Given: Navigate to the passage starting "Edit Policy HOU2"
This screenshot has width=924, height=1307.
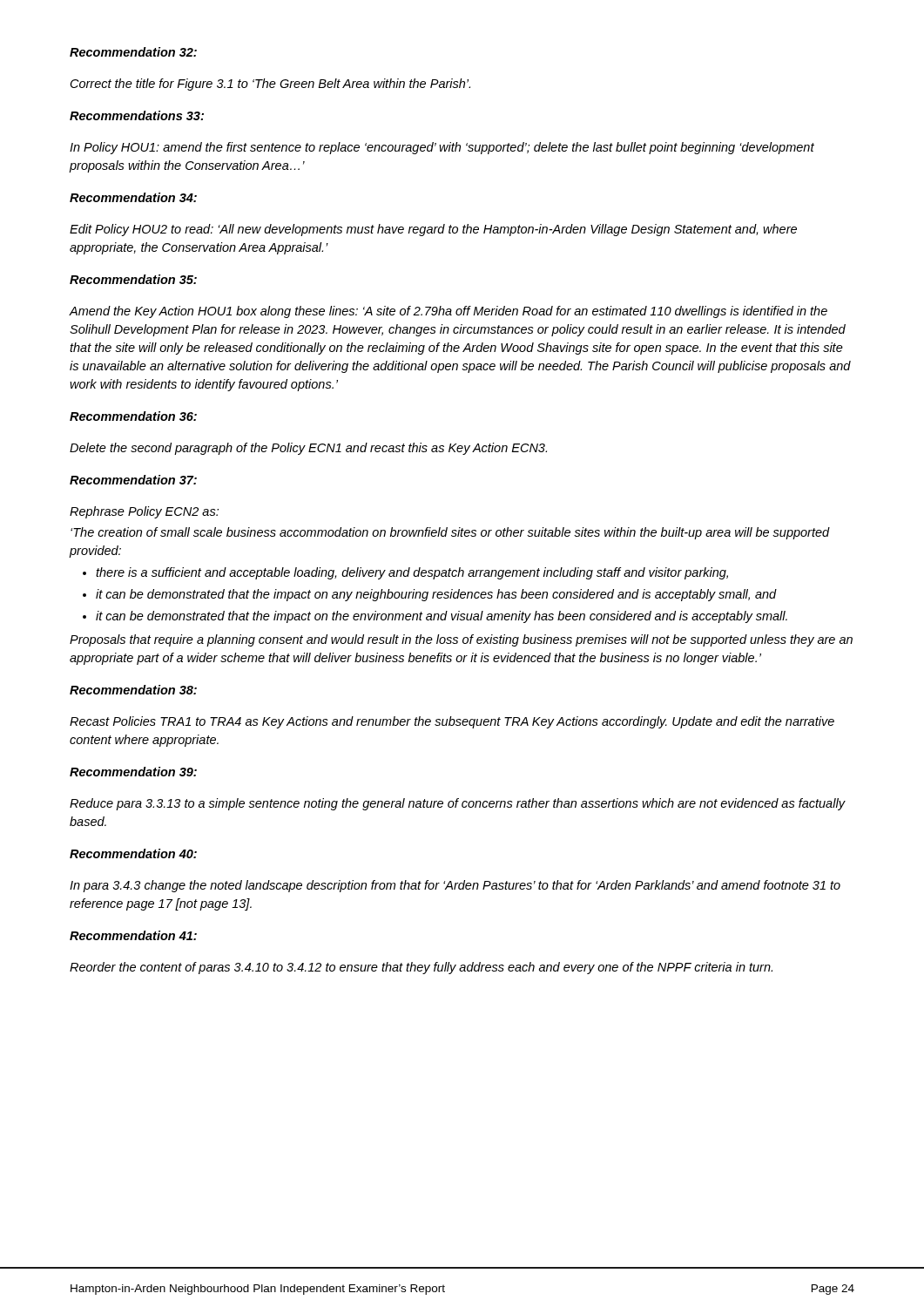Looking at the screenshot, I should pyautogui.click(x=462, y=239).
